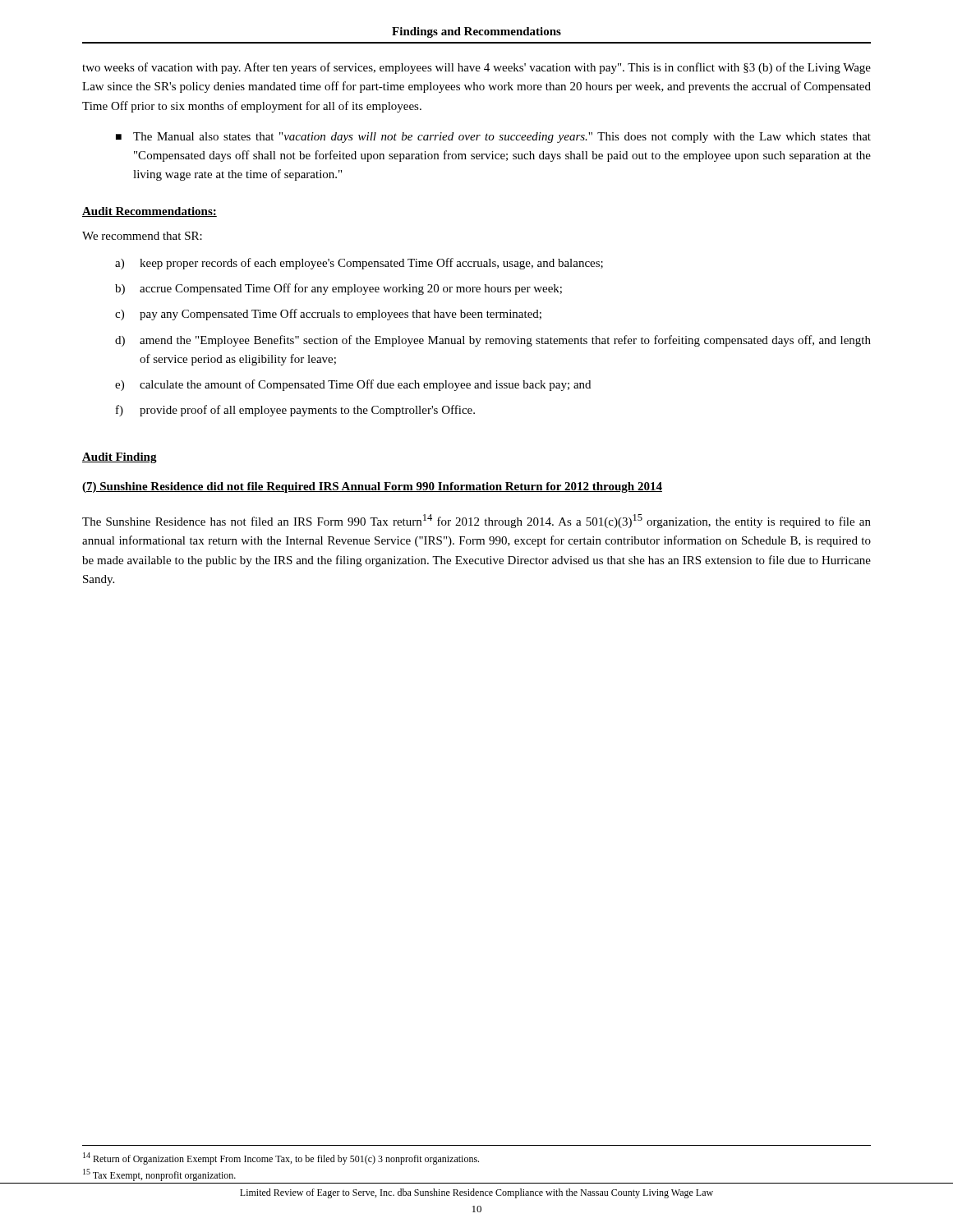This screenshot has height=1232, width=953.
Task: Navigate to the text block starting "f) provide proof of all employee payments to"
Action: [295, 411]
